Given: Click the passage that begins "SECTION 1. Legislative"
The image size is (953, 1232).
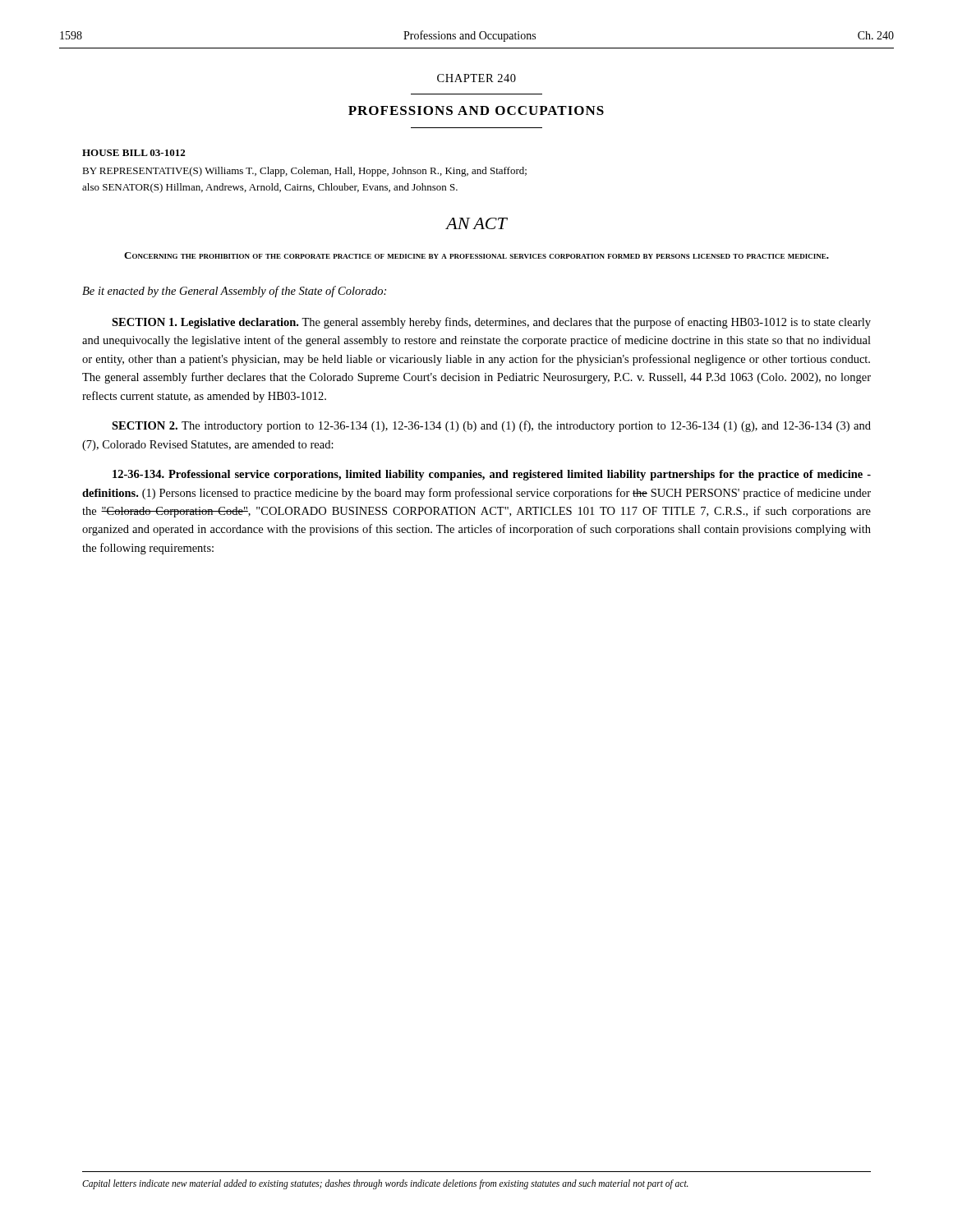Looking at the screenshot, I should click(x=476, y=359).
